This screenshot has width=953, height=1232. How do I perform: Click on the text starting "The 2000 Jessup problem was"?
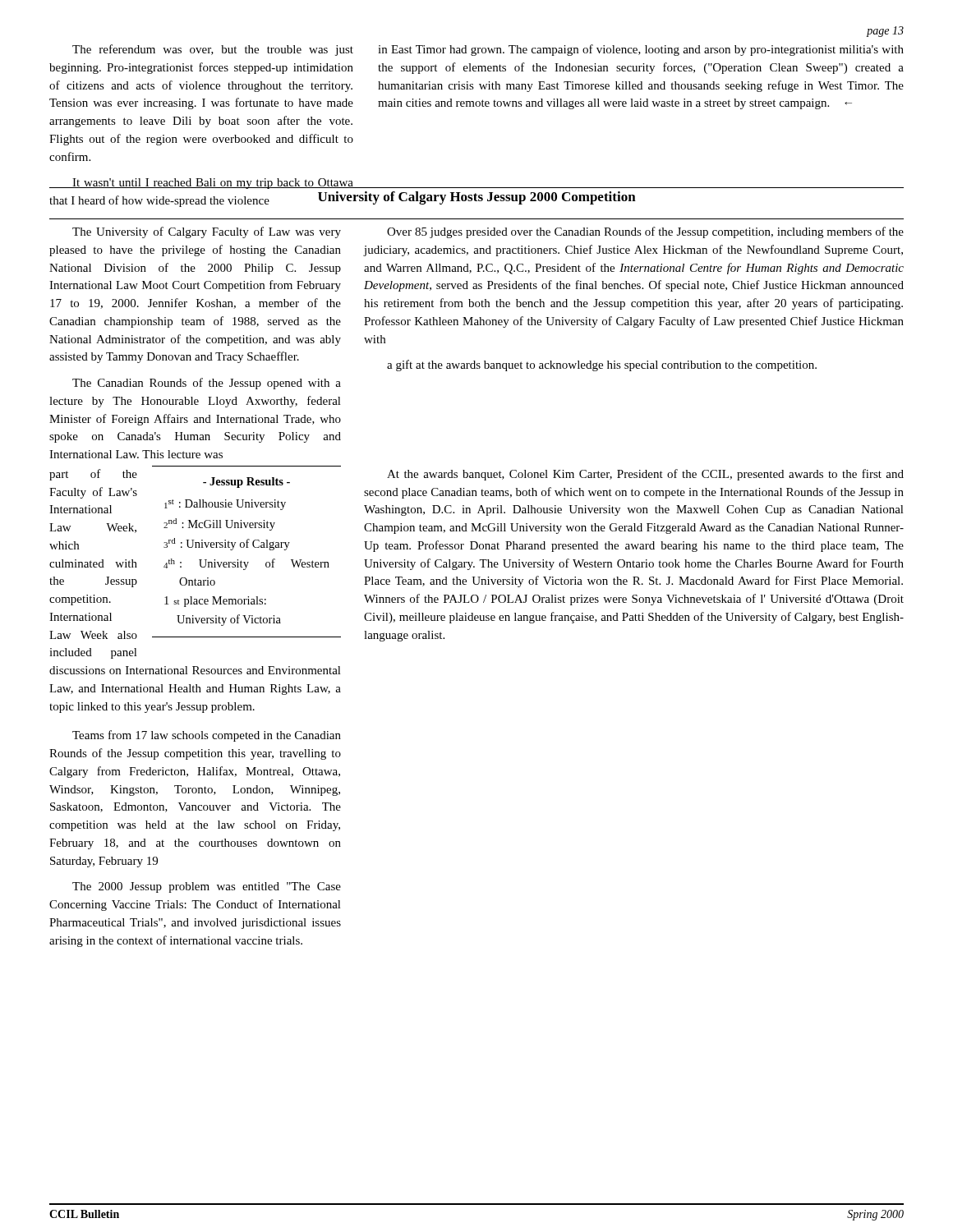tap(195, 913)
